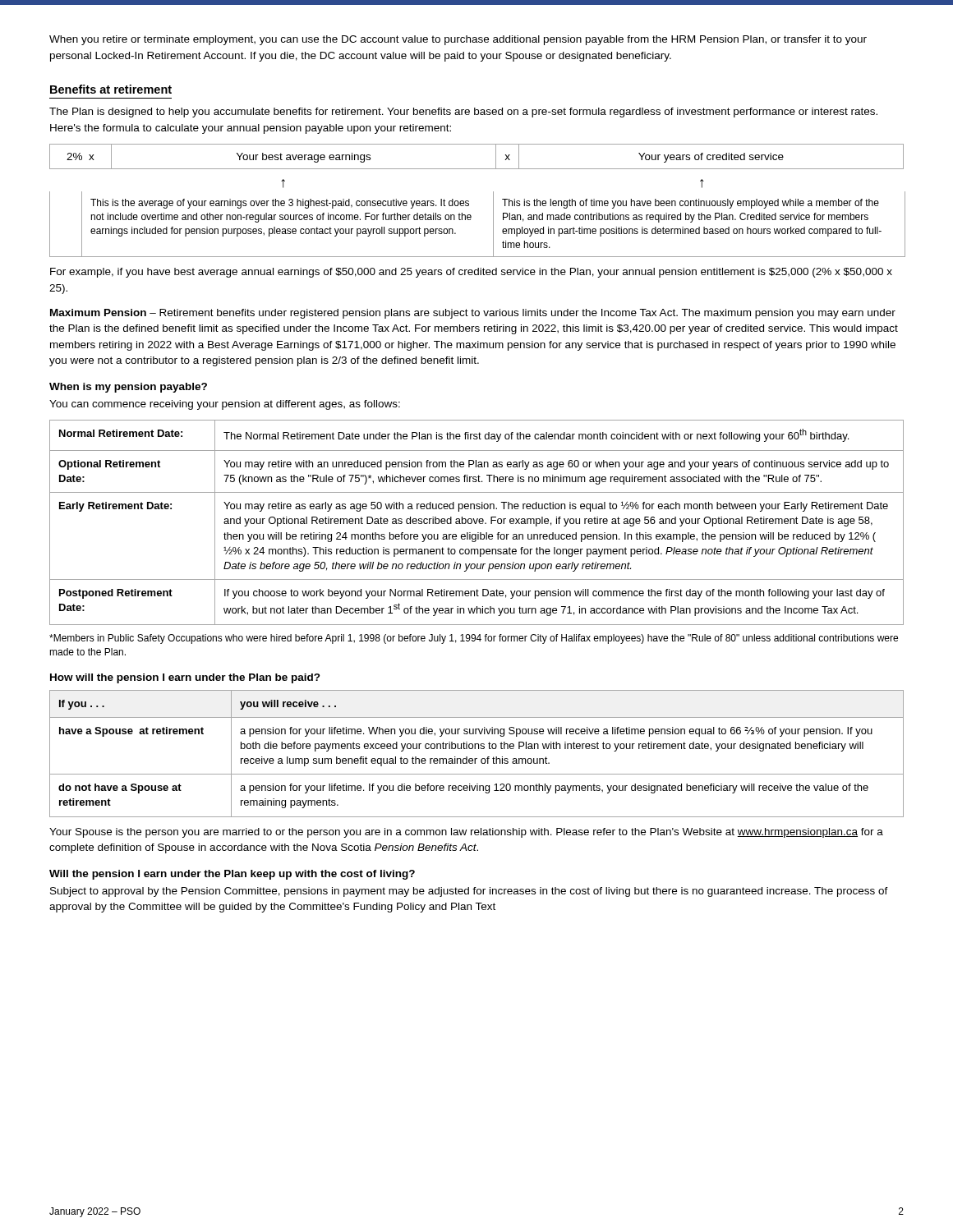953x1232 pixels.
Task: Find the element starting "For example, if you have best"
Action: pyautogui.click(x=476, y=280)
